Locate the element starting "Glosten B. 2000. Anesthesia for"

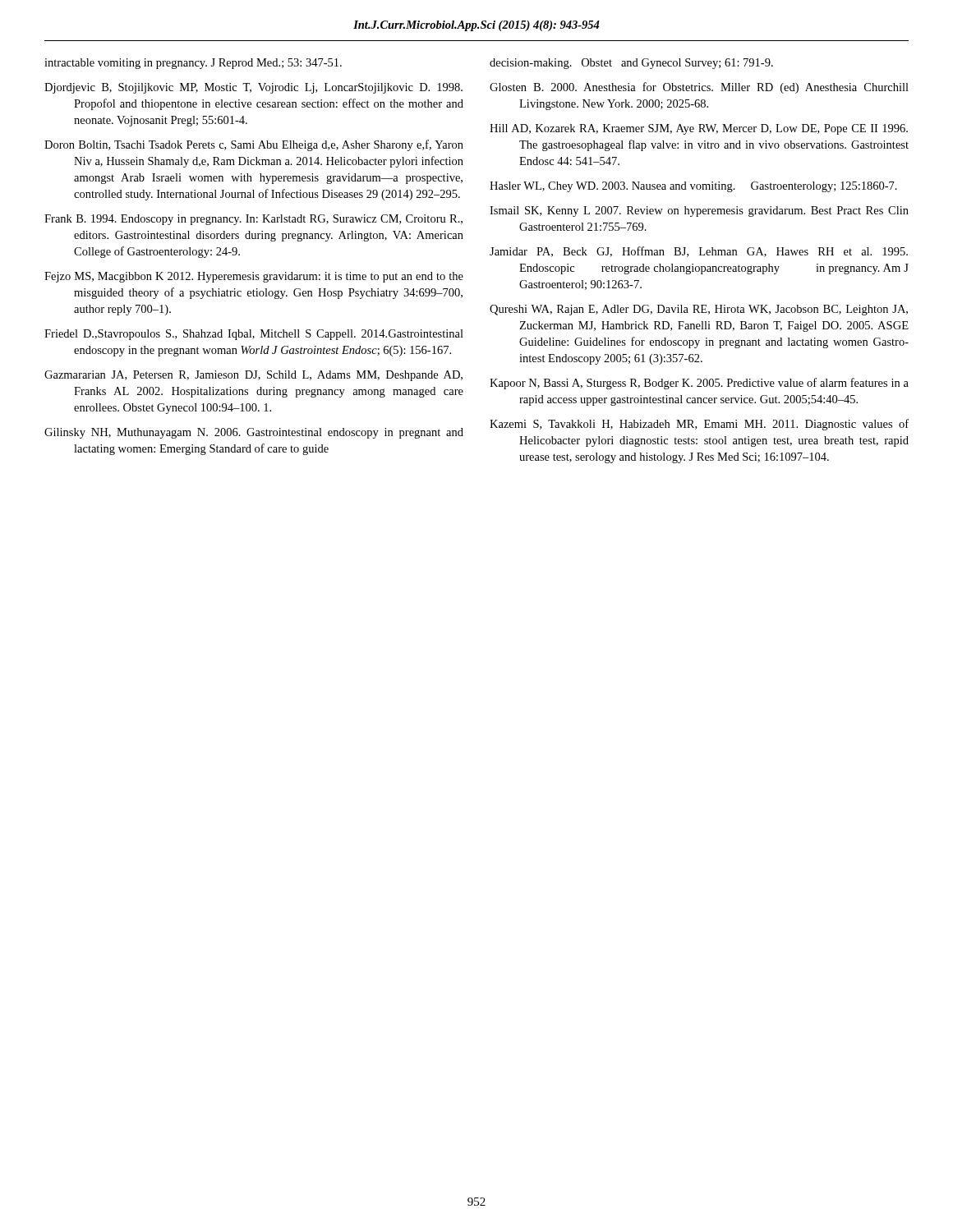(699, 95)
